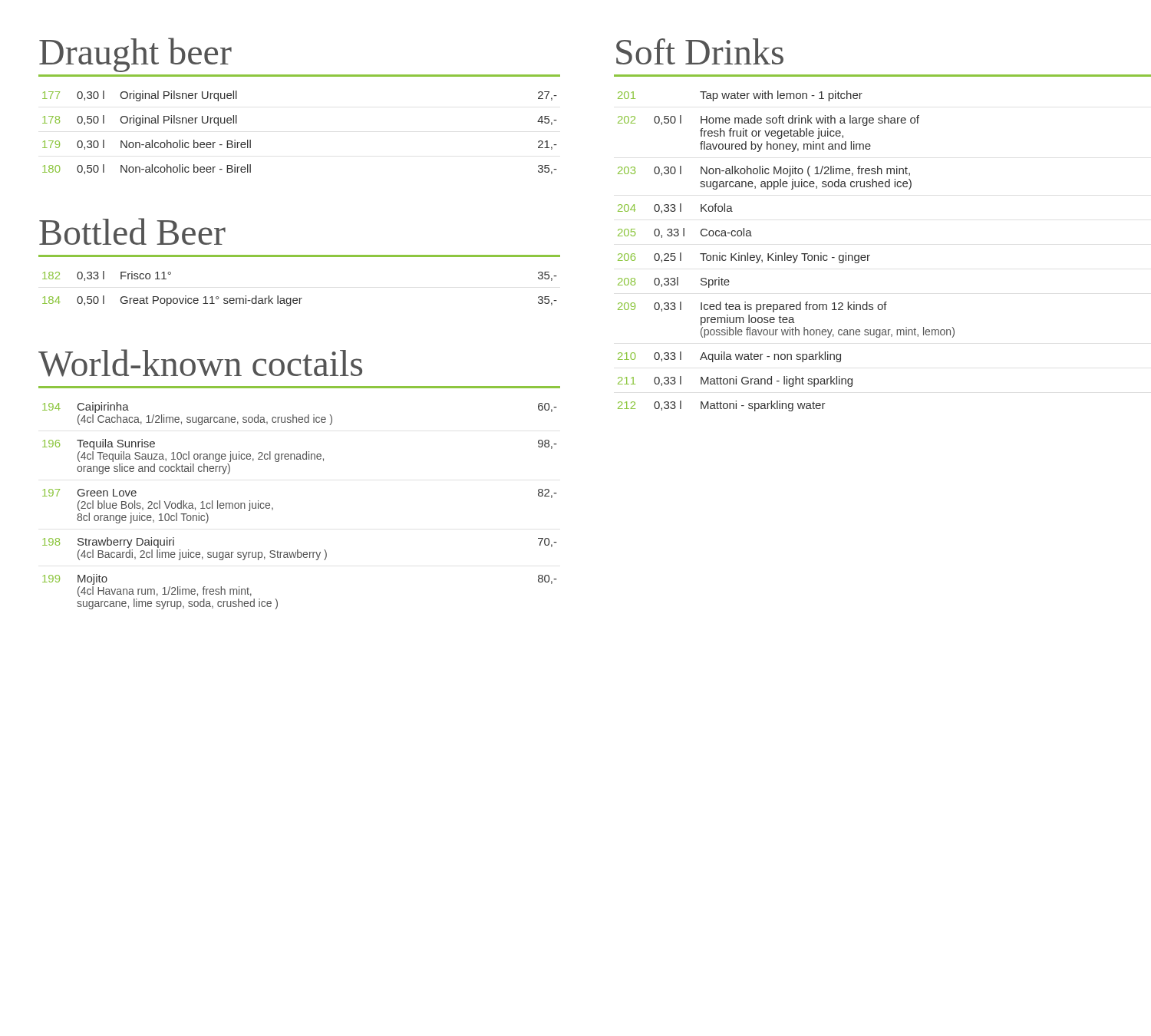
Task: Click on the table containing "Great Popovice 11° semi-dark"
Action: 299,287
